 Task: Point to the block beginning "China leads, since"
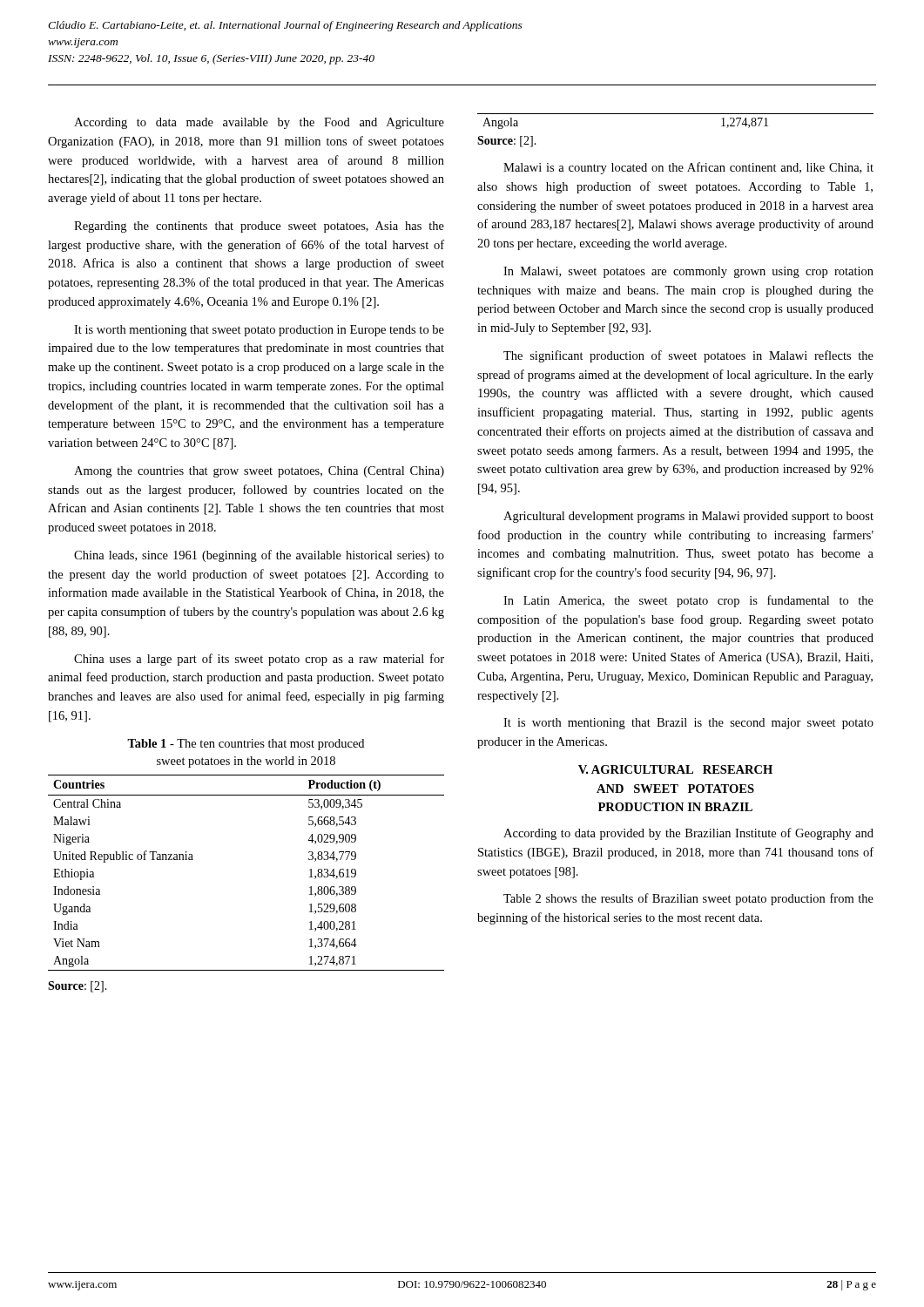[x=246, y=593]
